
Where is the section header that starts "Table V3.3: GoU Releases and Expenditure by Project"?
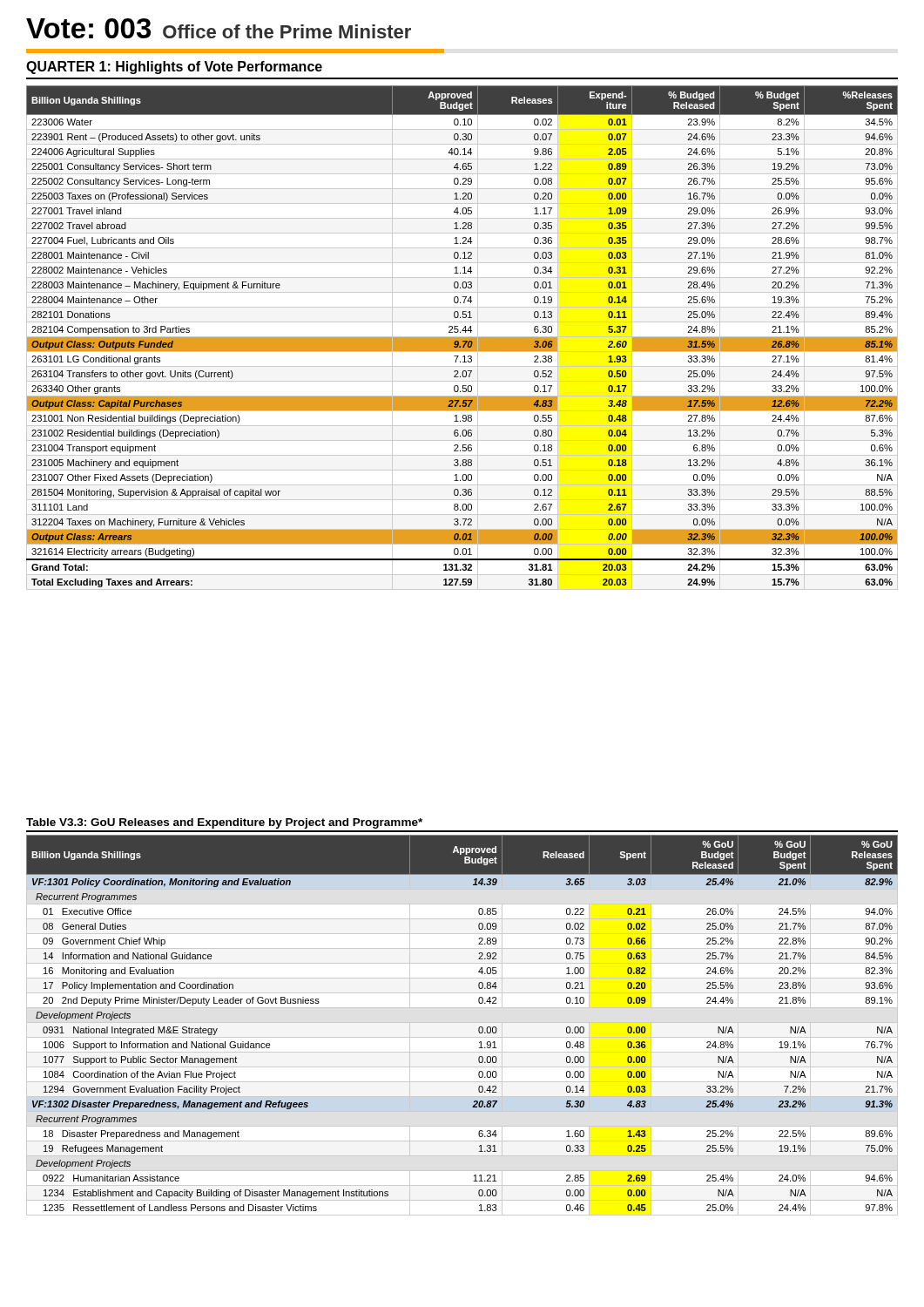(x=462, y=824)
